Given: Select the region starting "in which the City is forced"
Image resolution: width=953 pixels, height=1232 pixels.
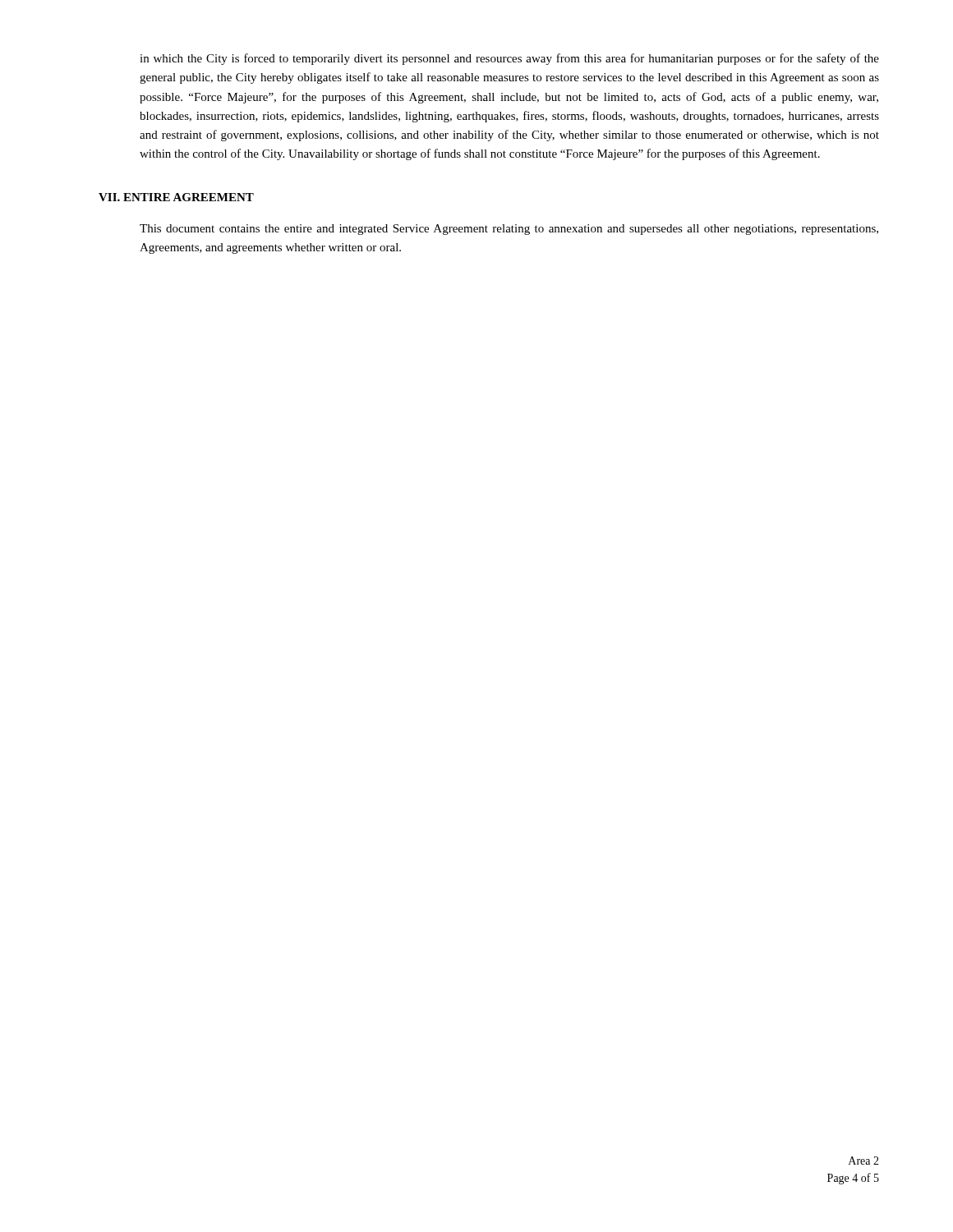Looking at the screenshot, I should pyautogui.click(x=509, y=106).
